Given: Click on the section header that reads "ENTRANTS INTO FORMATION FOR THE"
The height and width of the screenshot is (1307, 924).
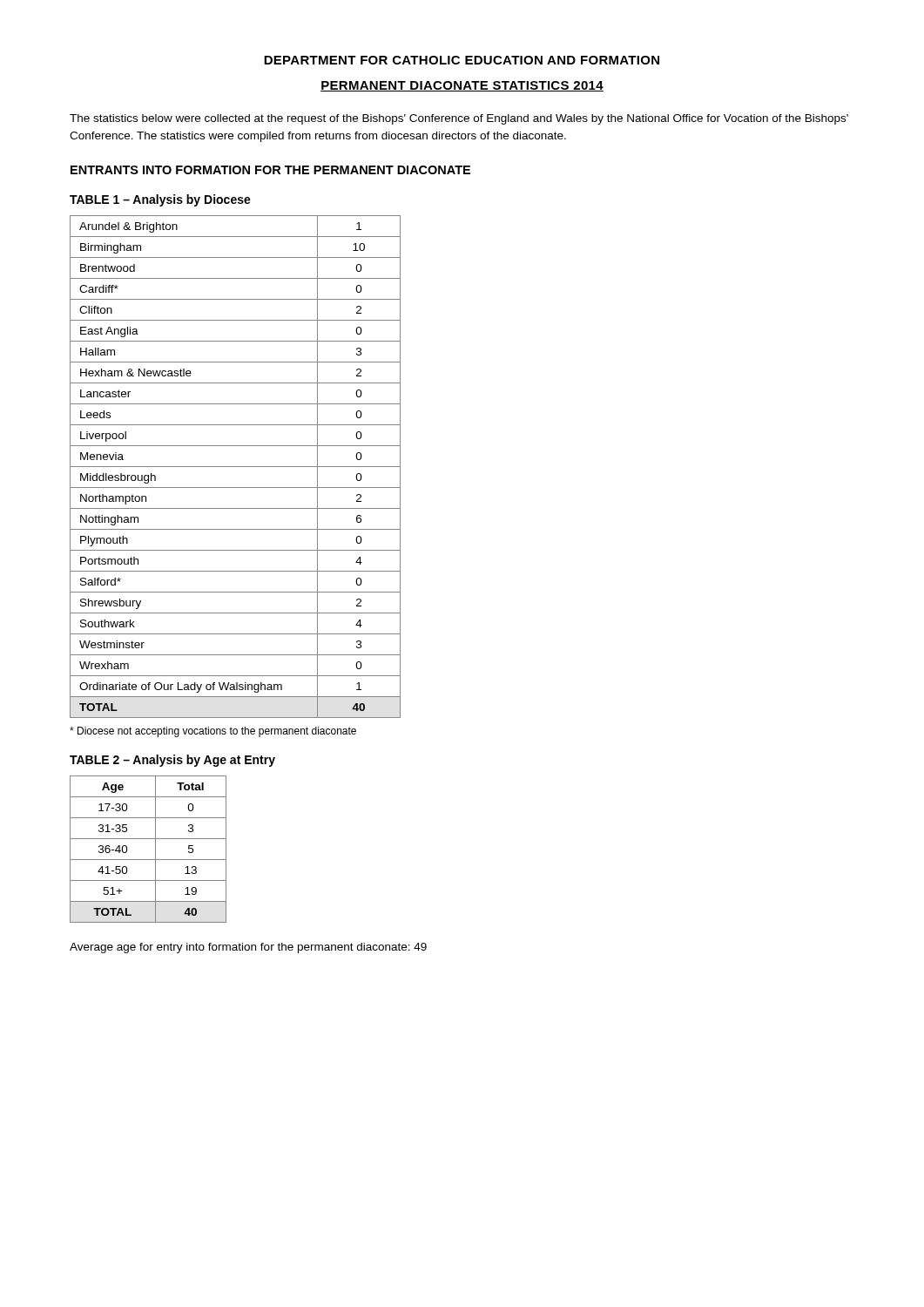Looking at the screenshot, I should click(x=270, y=169).
